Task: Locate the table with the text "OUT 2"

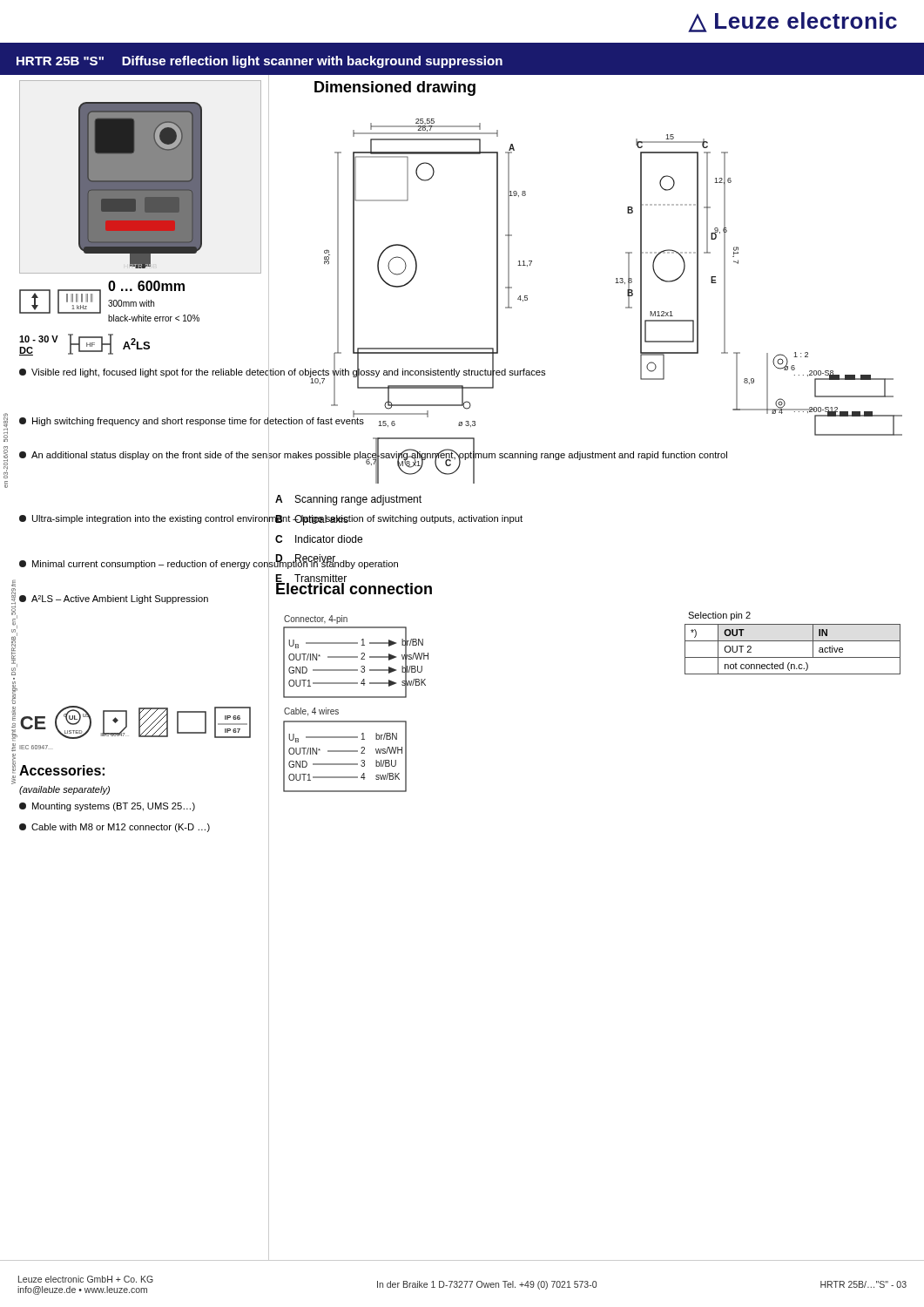Action: [x=793, y=649]
